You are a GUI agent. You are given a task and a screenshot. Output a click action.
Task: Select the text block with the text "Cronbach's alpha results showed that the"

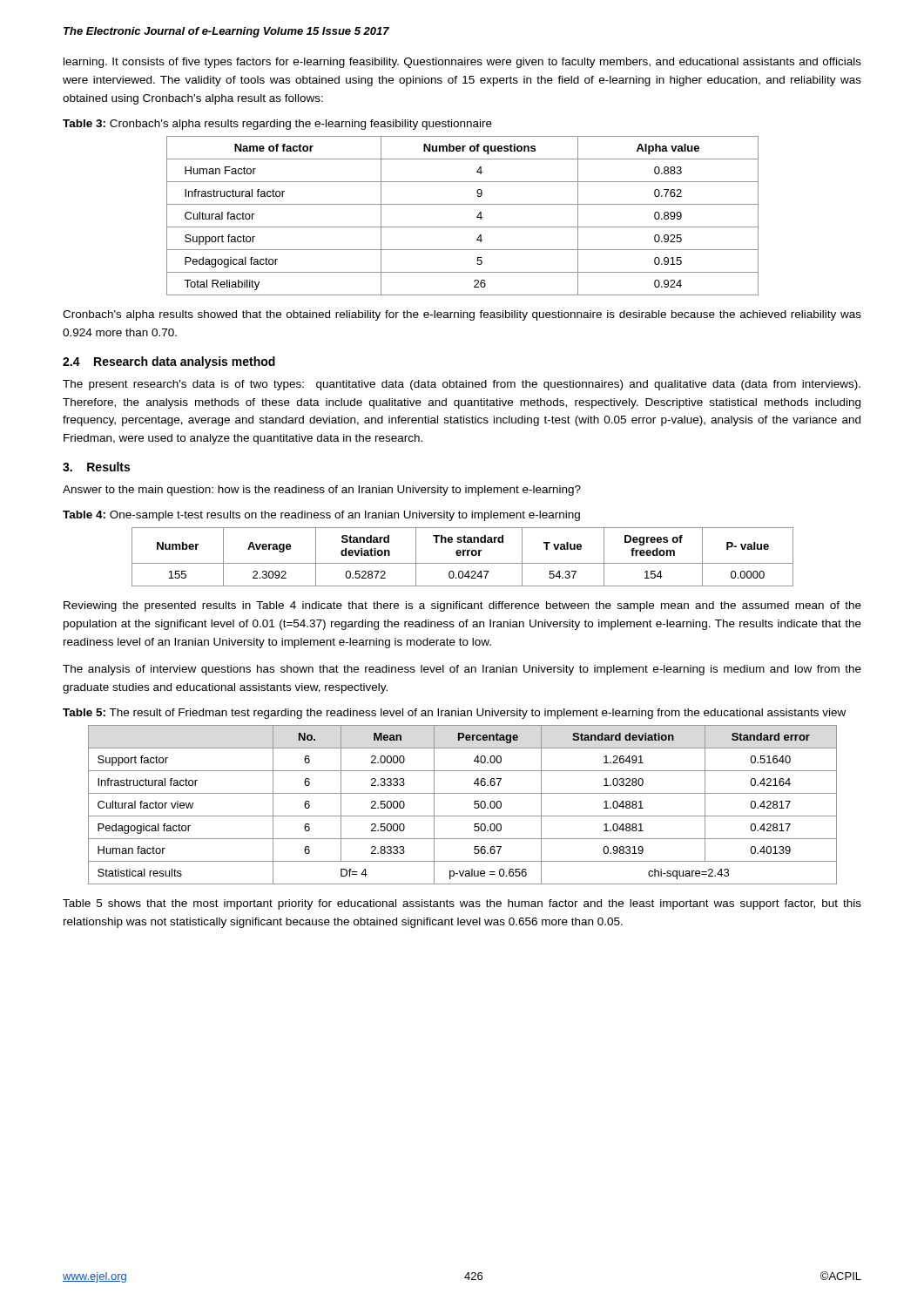pos(462,323)
